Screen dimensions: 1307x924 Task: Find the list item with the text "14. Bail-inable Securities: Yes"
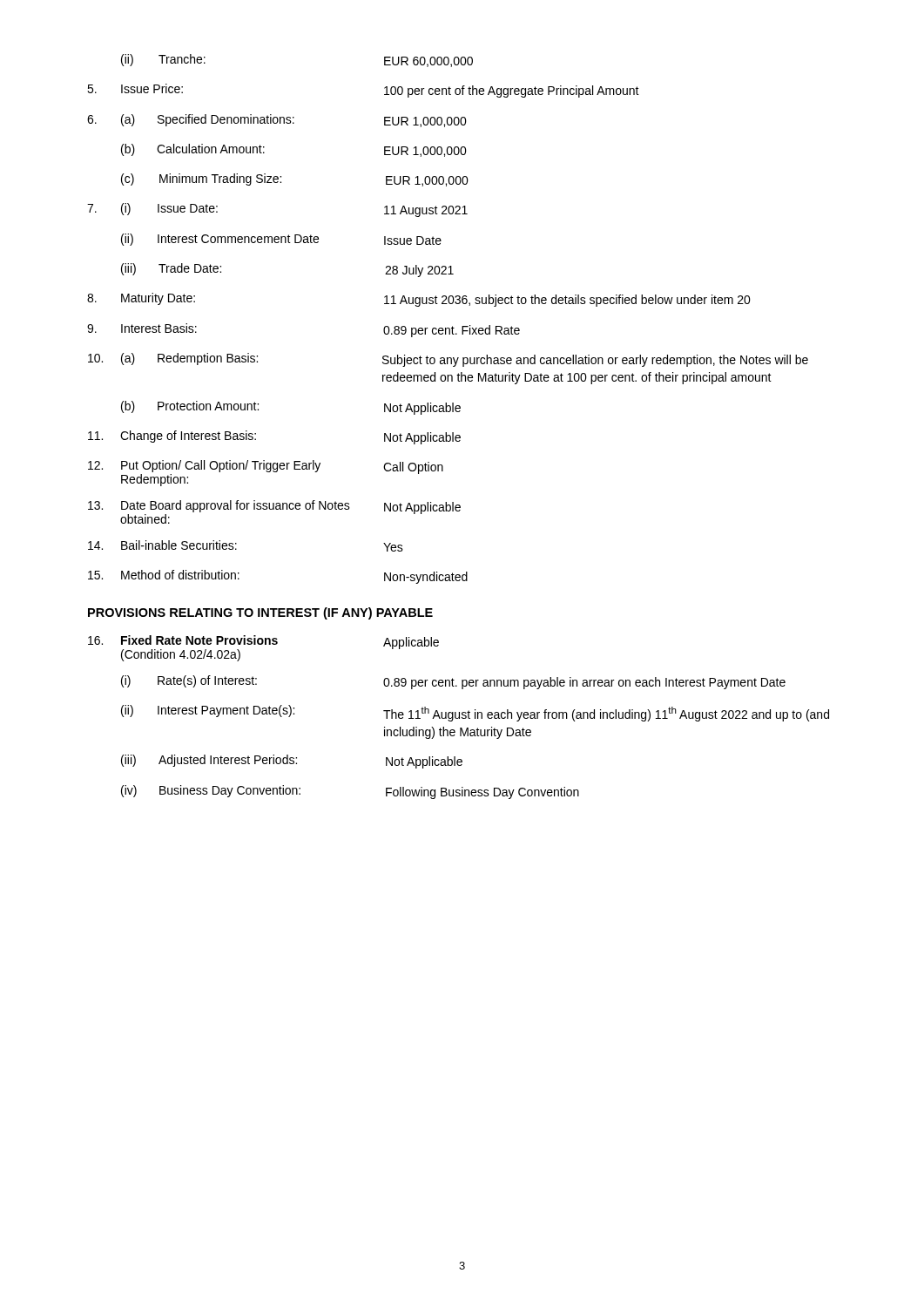coord(174,546)
